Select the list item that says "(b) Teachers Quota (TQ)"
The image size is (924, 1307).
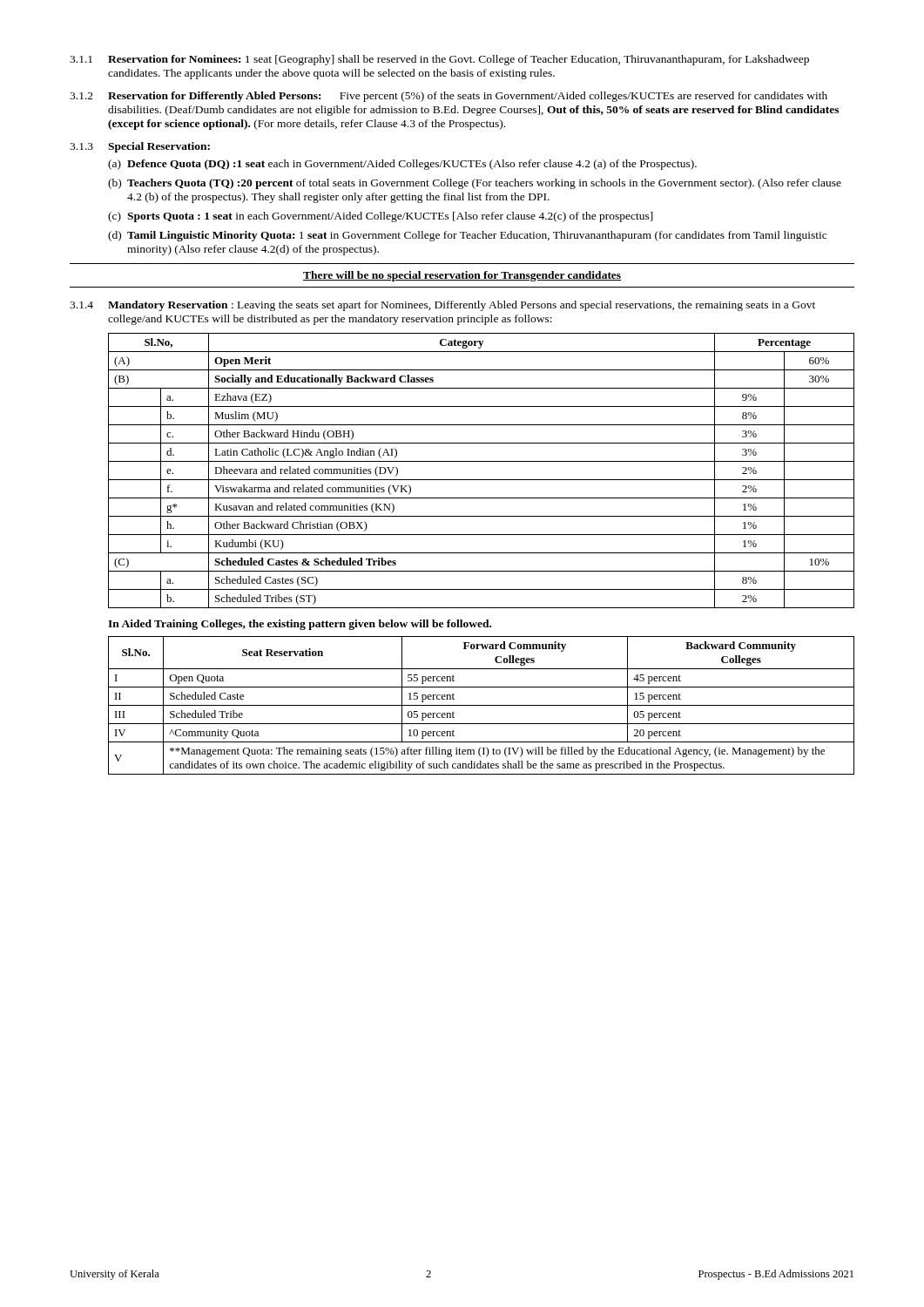click(x=481, y=190)
